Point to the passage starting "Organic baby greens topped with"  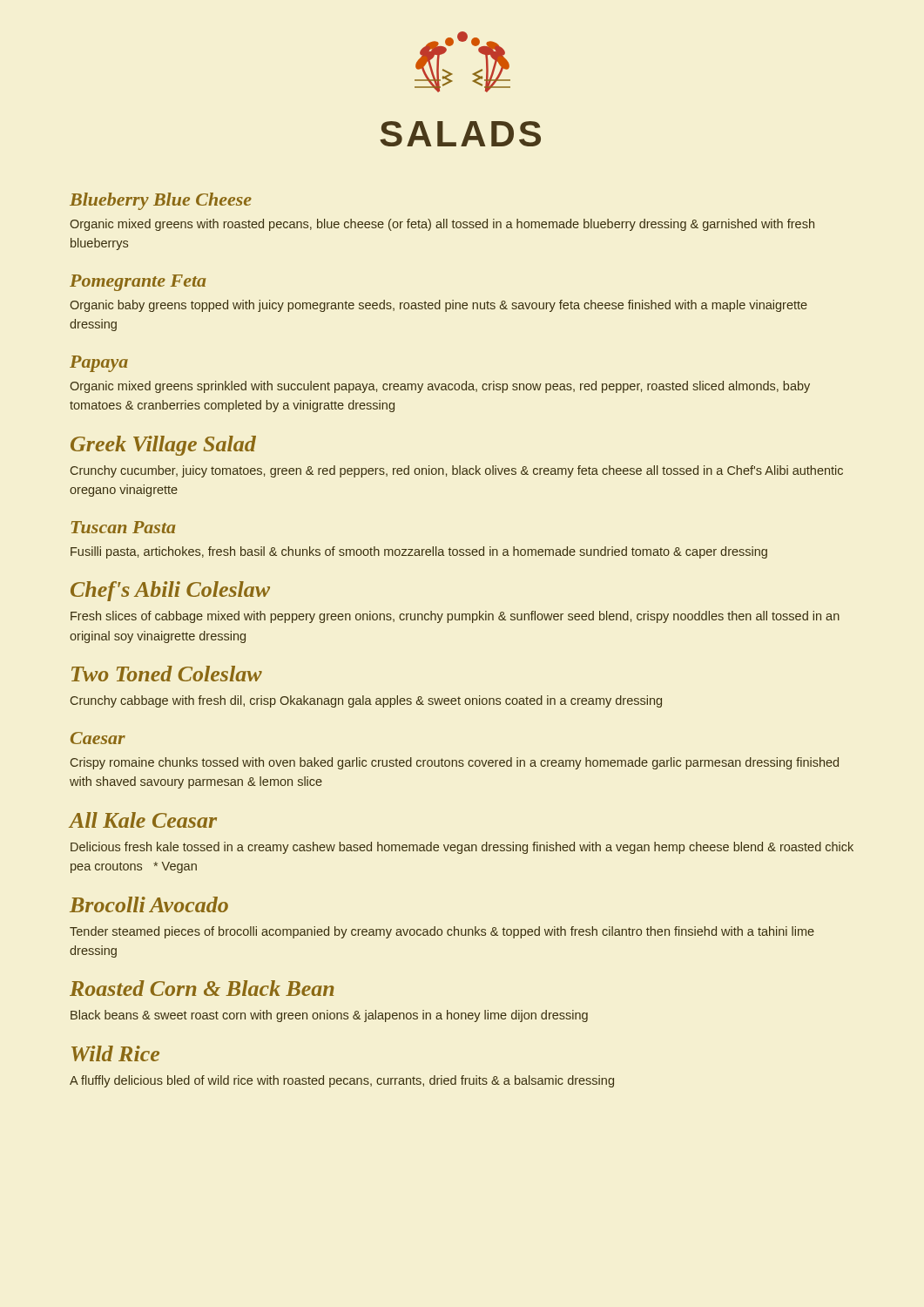(439, 315)
